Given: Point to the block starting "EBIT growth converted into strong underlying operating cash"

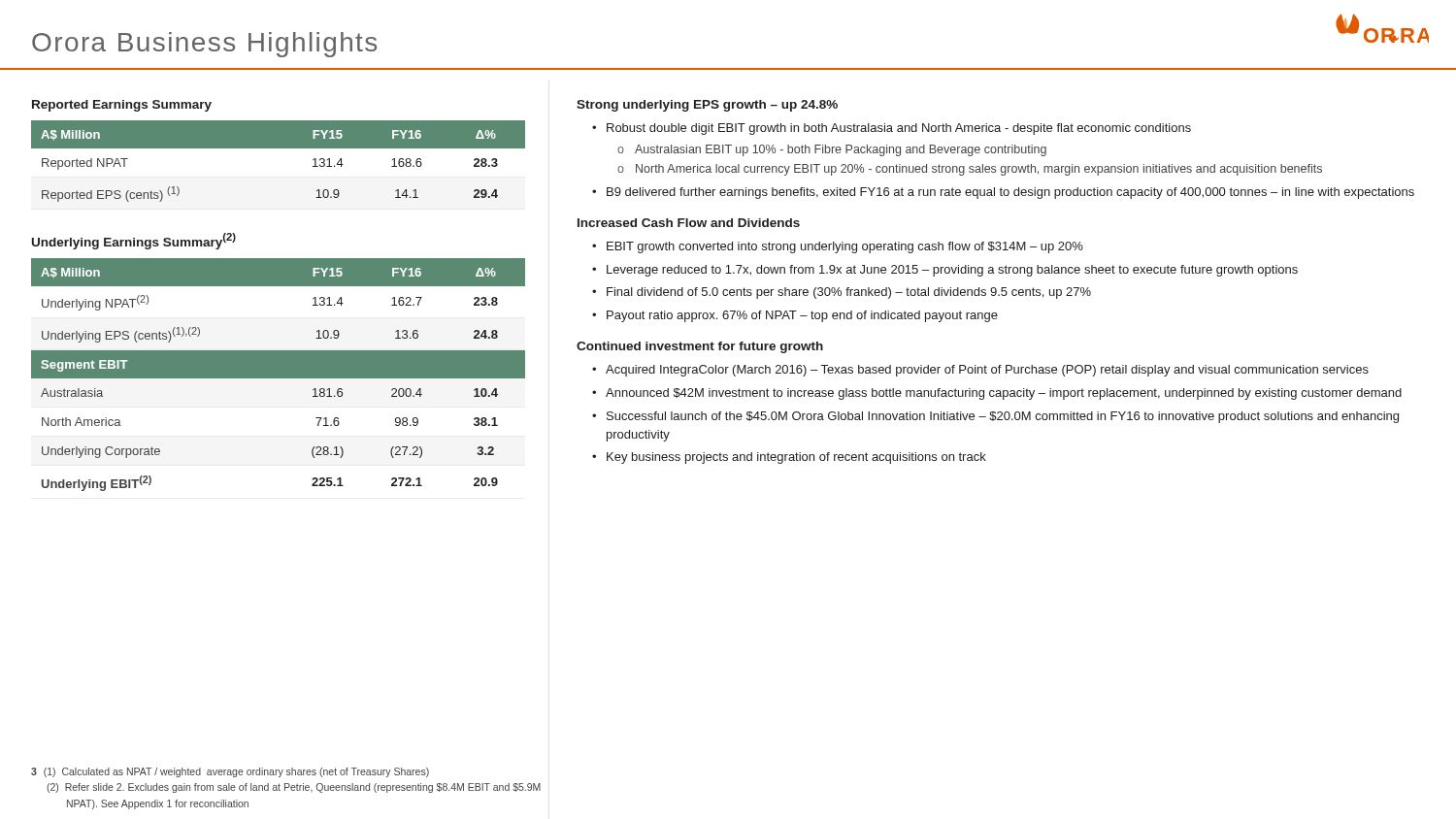Looking at the screenshot, I should click(x=844, y=246).
